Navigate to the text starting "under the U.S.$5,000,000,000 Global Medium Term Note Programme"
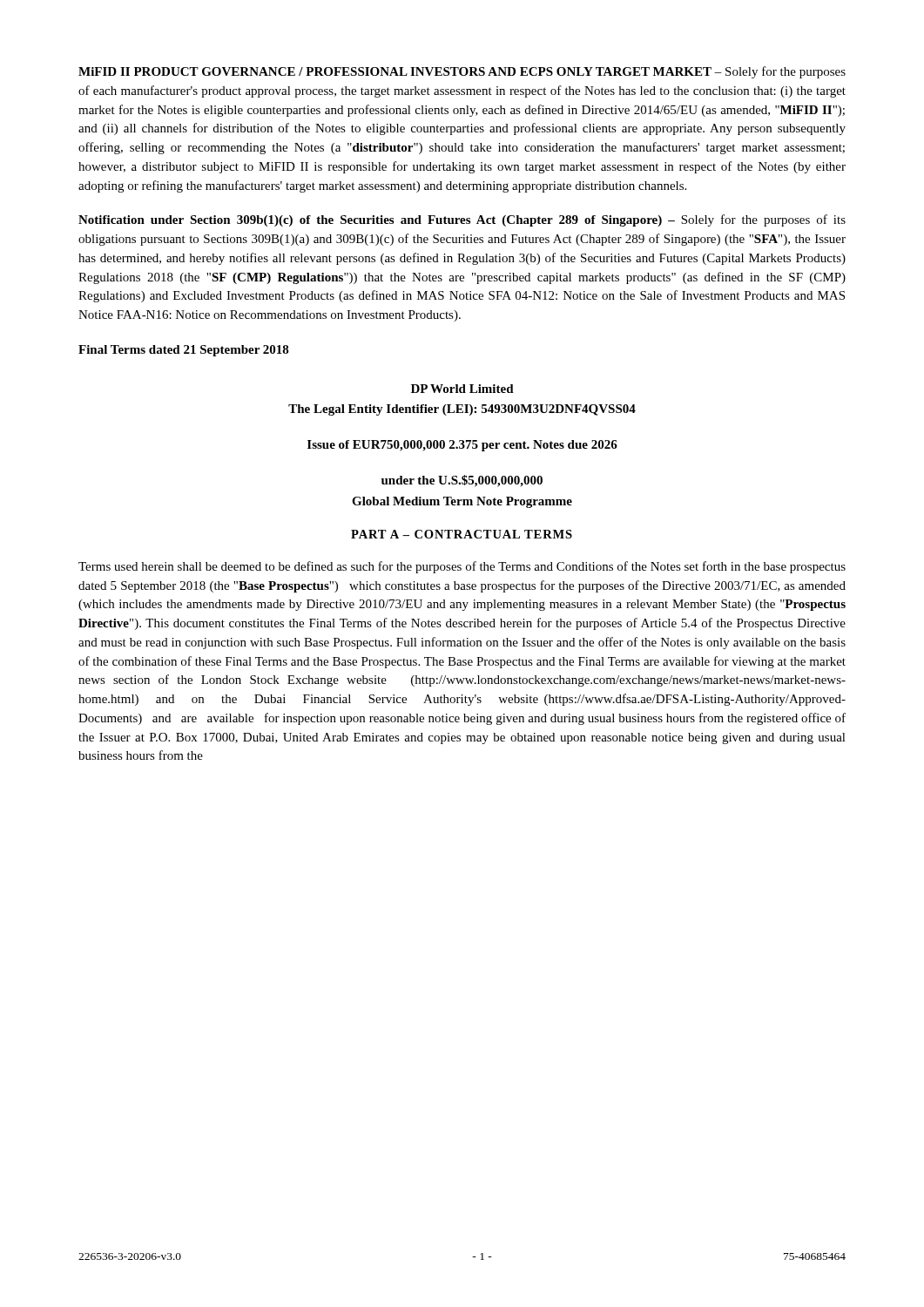This screenshot has height=1307, width=924. [462, 490]
